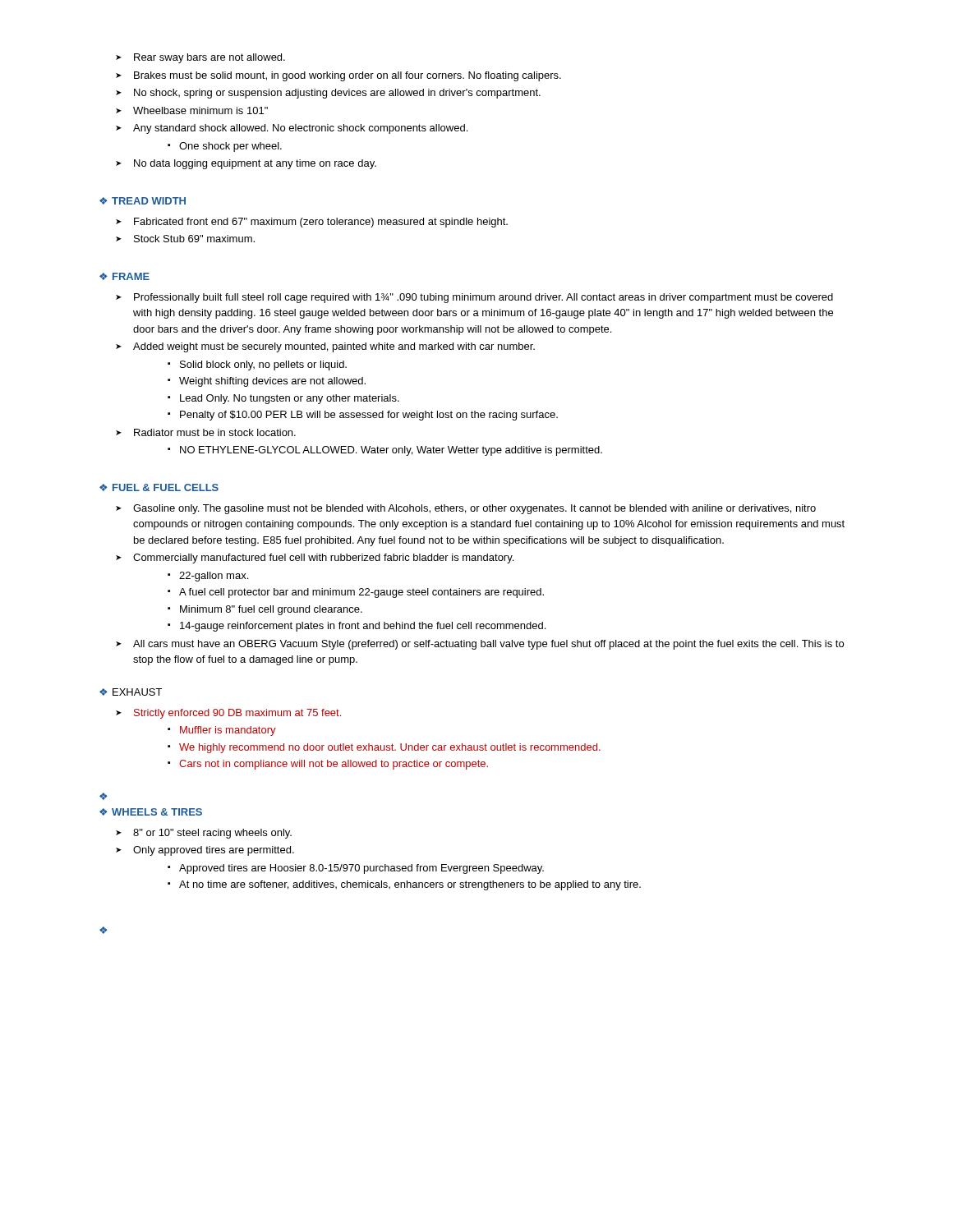Find the block on this page that starts "Solid block only, no"

point(263,364)
